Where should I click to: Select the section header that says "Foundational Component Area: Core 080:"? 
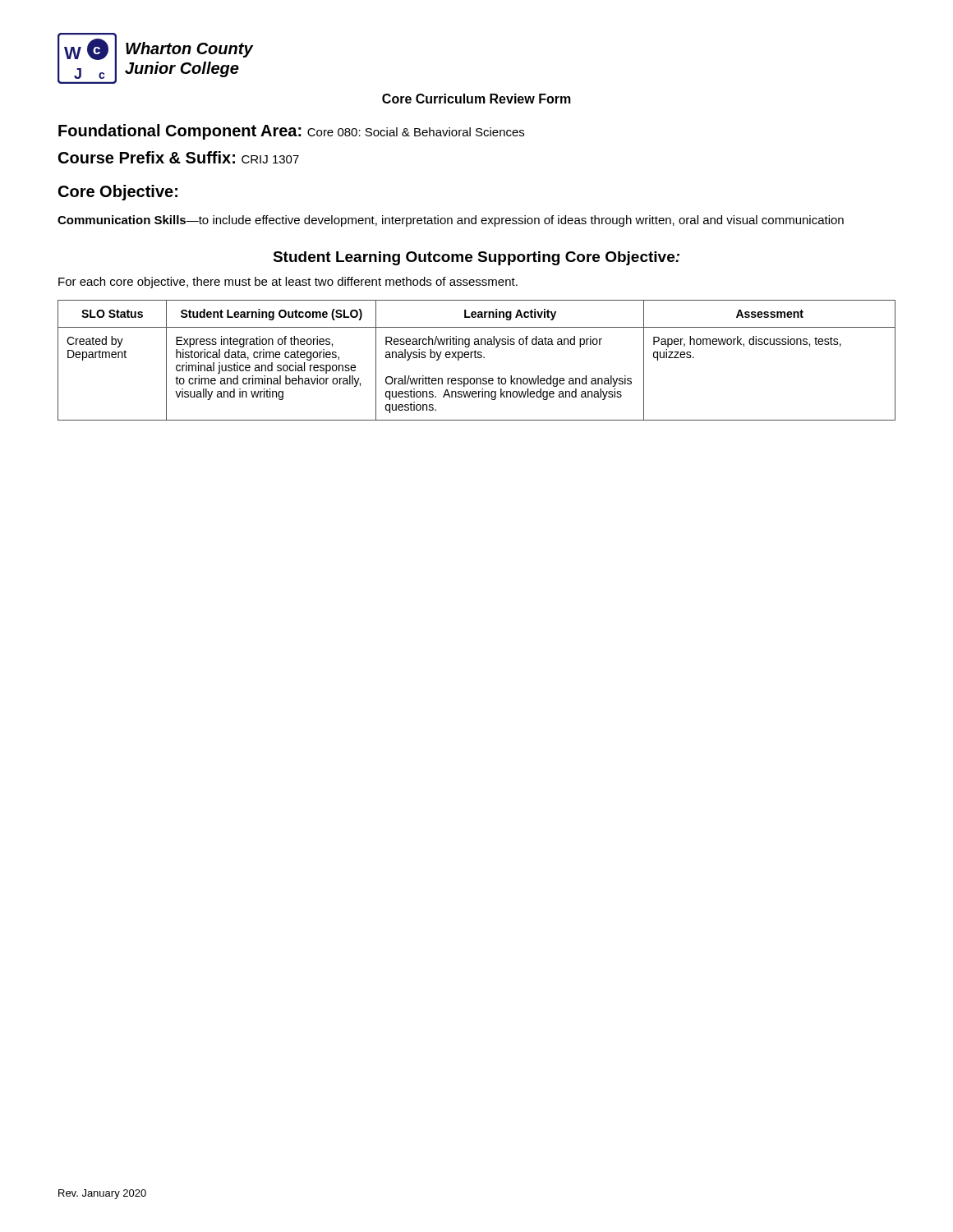tap(291, 131)
